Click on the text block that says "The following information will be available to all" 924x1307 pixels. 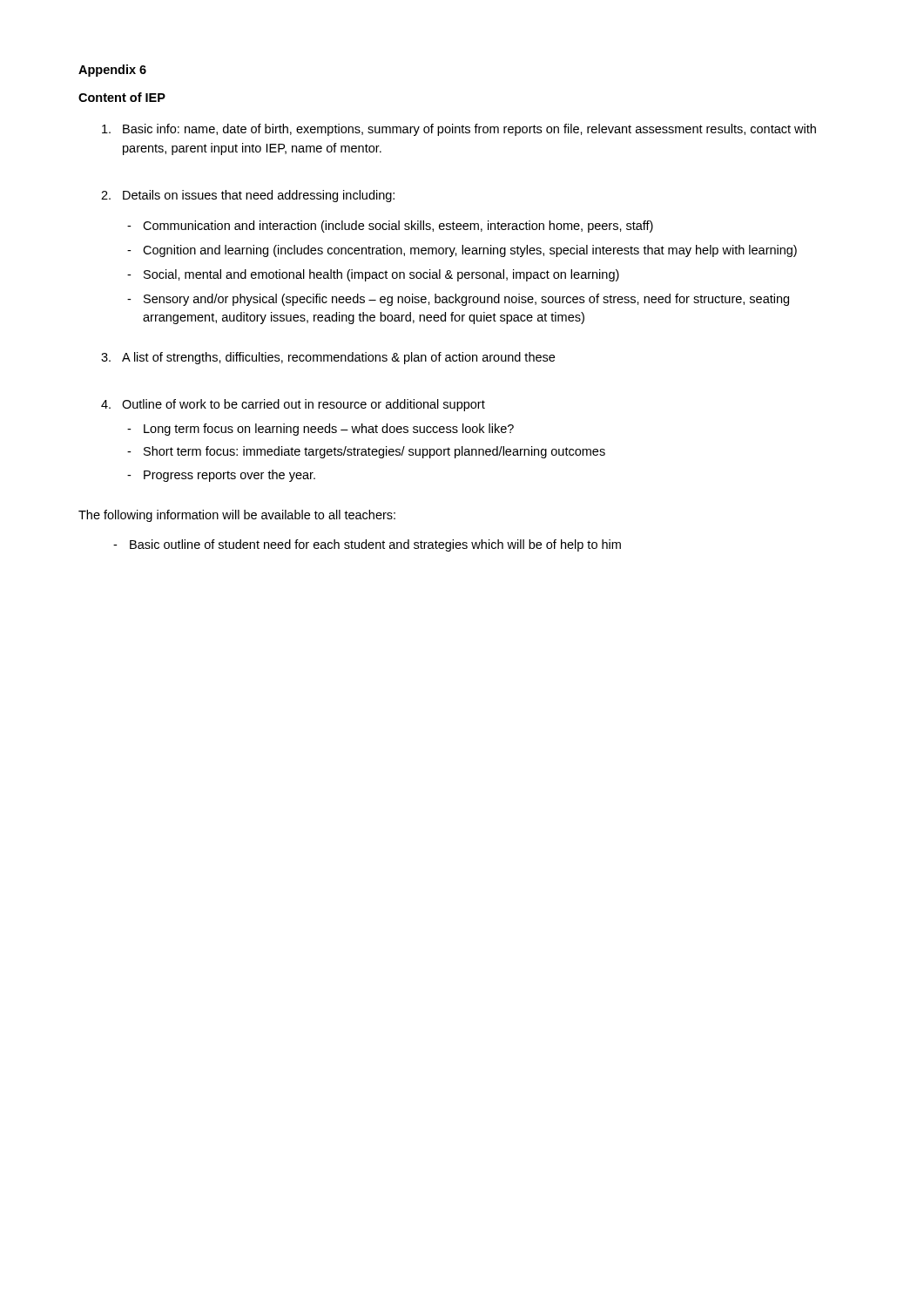pos(237,515)
